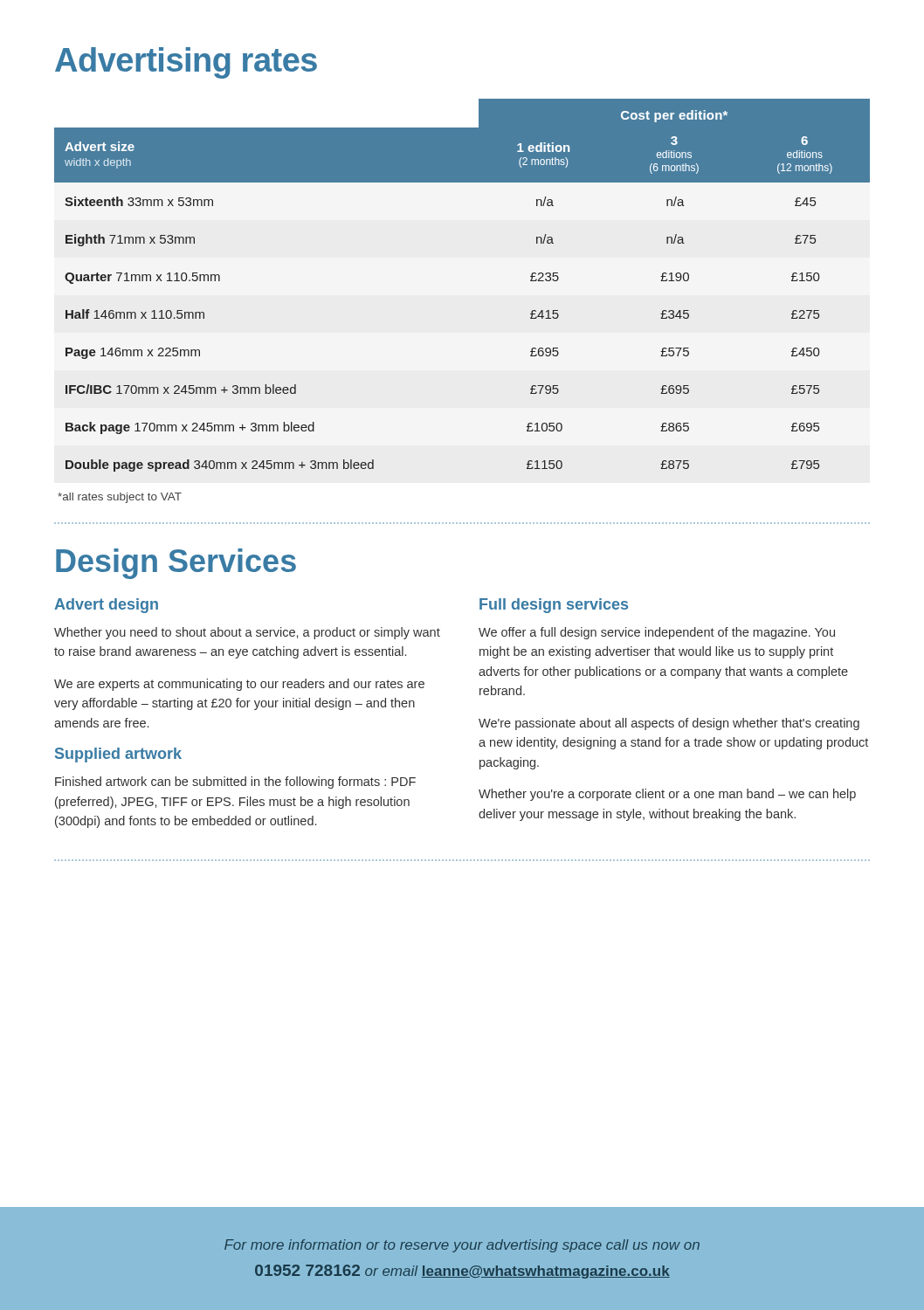
Task: Locate the block of text that opens with "Finished artwork can be submitted in the"
Action: point(250,802)
